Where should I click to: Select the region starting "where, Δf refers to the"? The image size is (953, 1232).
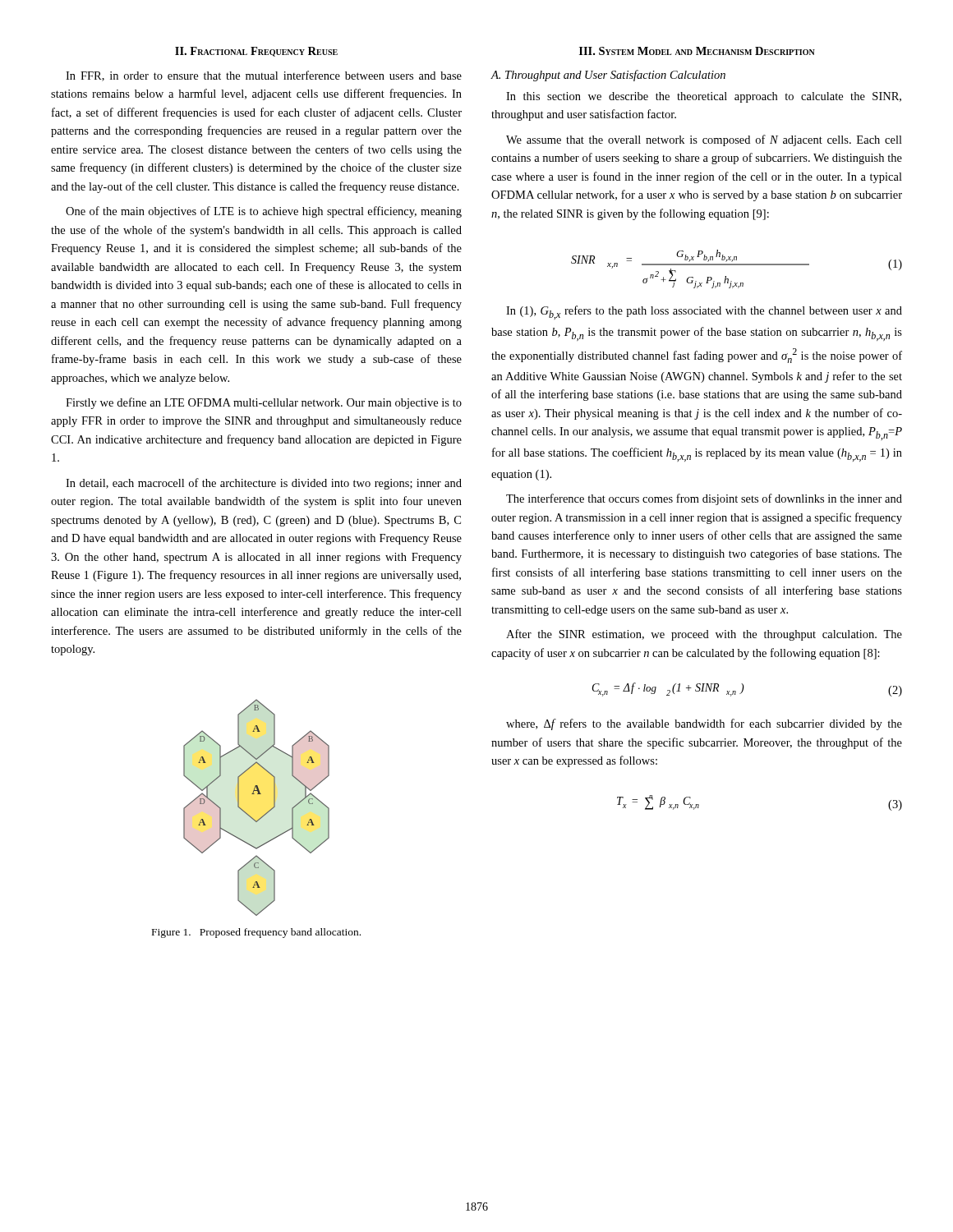[x=697, y=742]
